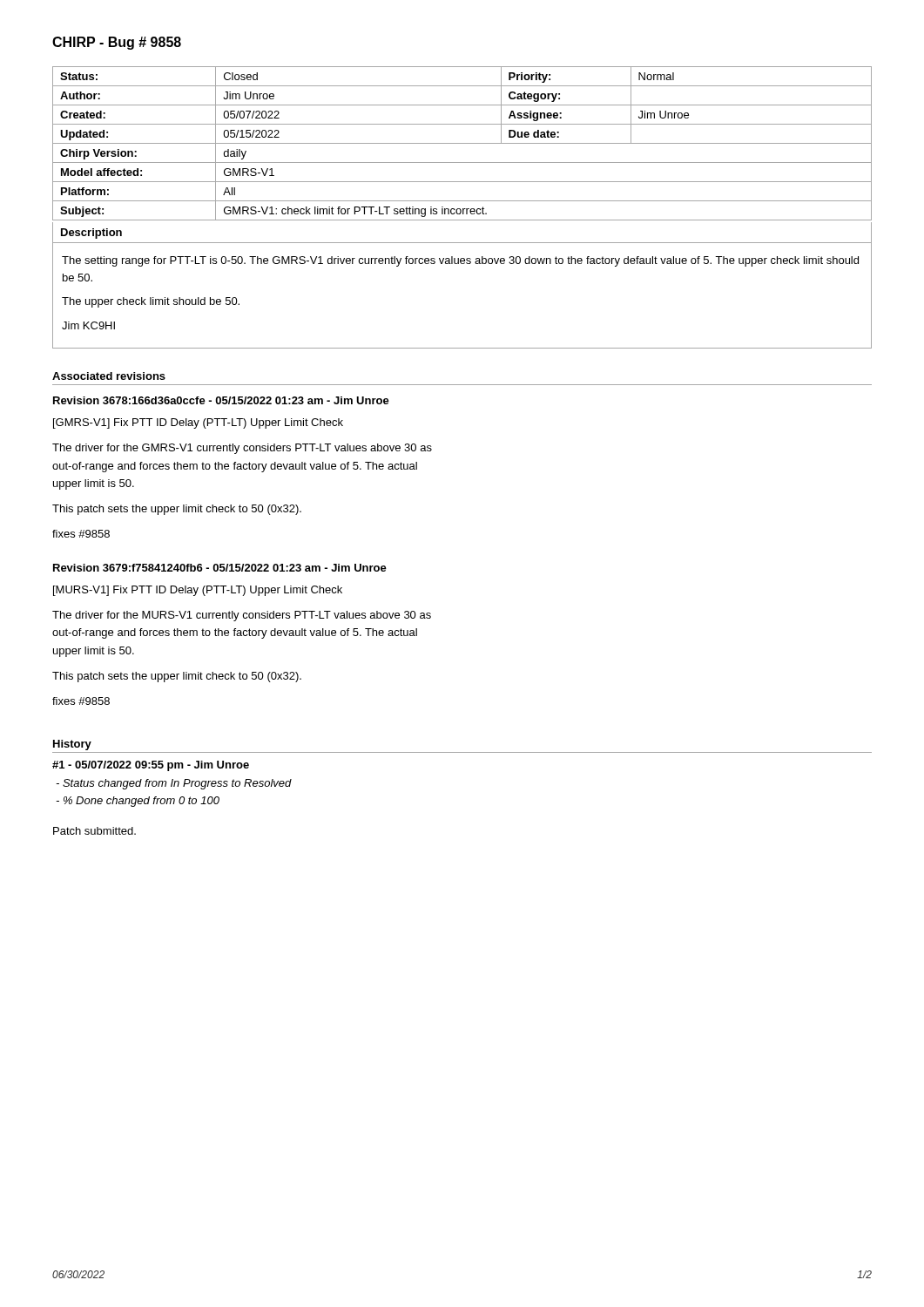Find the block on this page that starts "% Done changed from 0"

click(138, 801)
